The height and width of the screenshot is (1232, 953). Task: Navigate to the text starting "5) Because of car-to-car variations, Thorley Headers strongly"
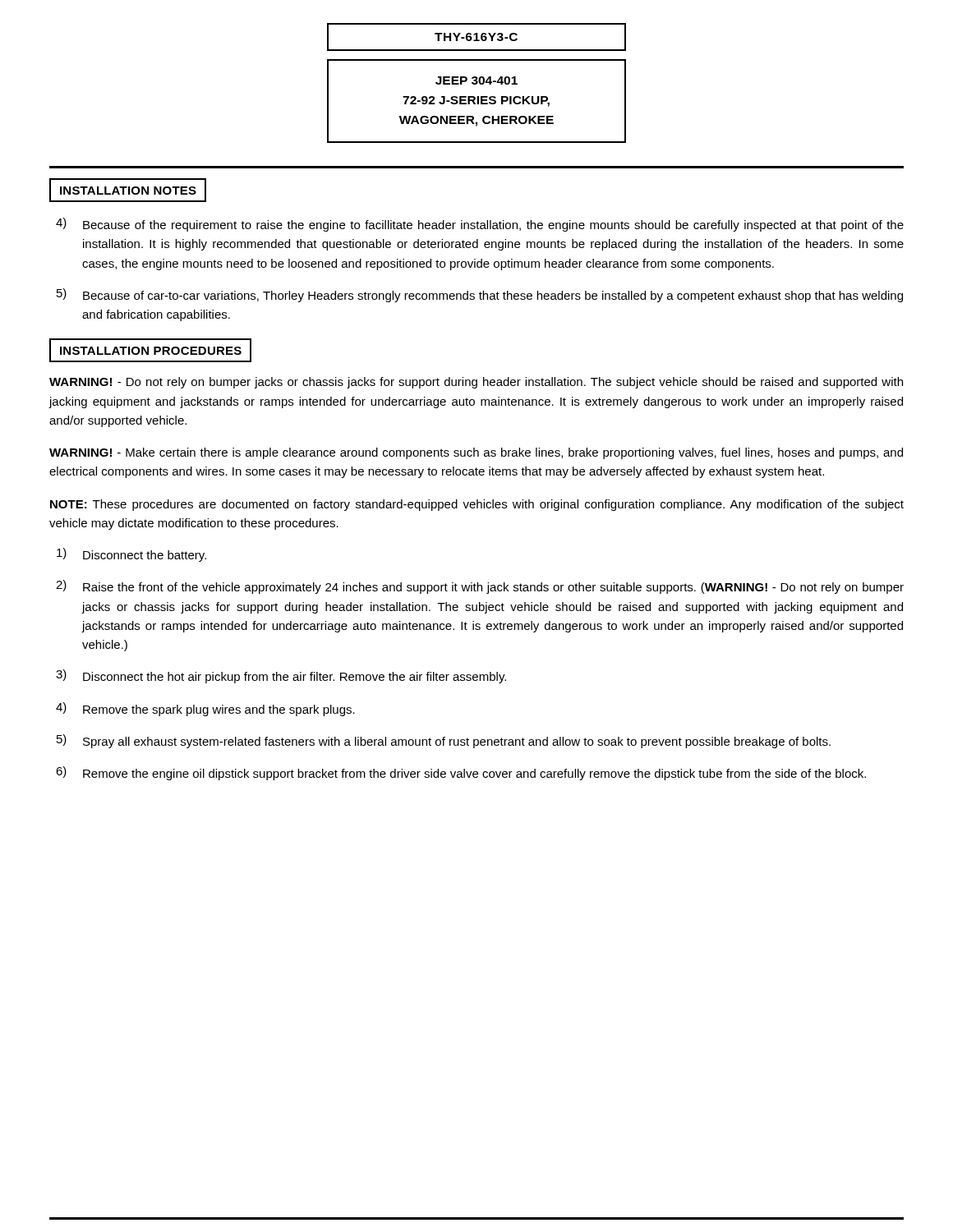480,305
